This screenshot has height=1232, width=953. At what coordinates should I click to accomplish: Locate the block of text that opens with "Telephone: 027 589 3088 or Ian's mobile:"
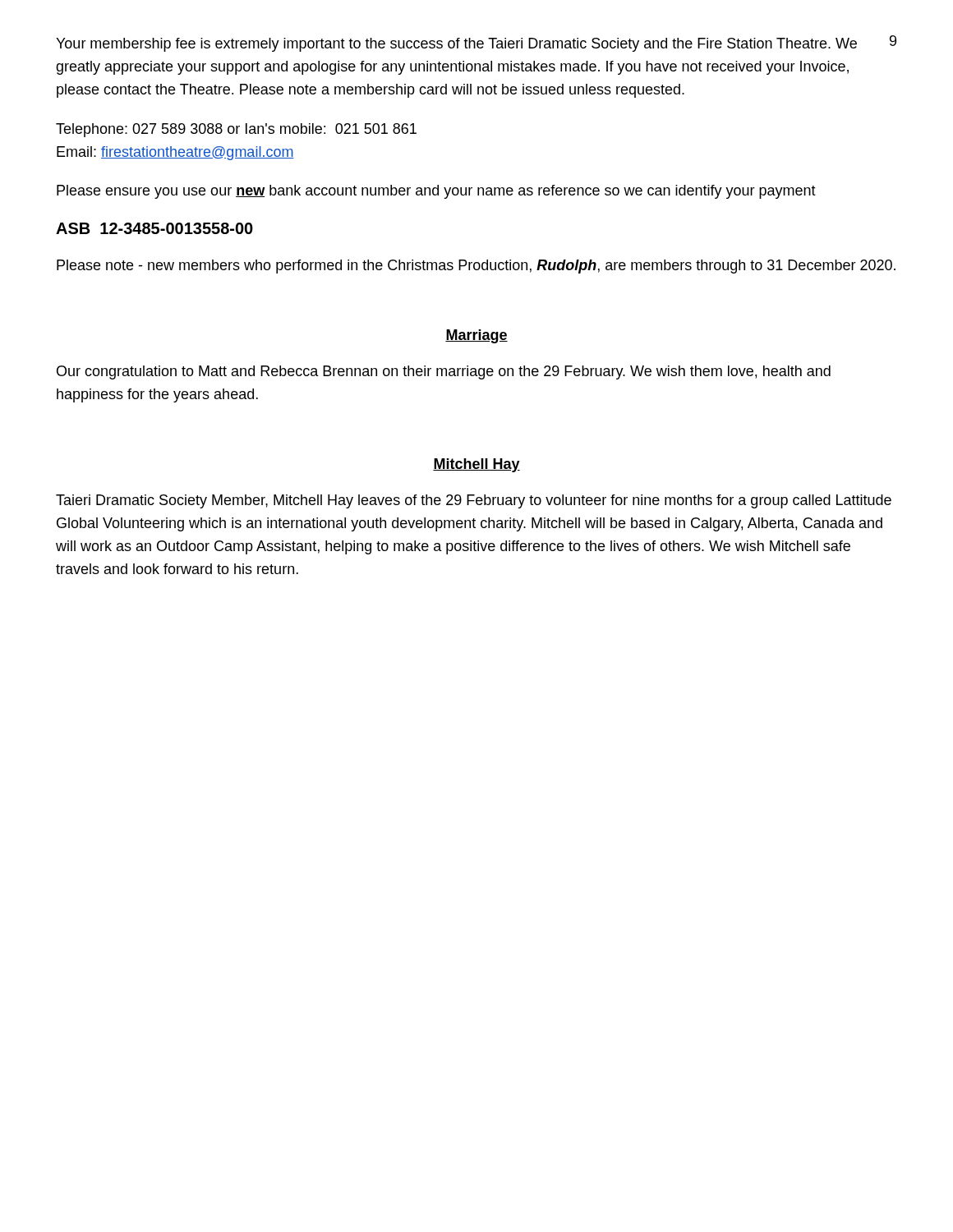pyautogui.click(x=236, y=140)
